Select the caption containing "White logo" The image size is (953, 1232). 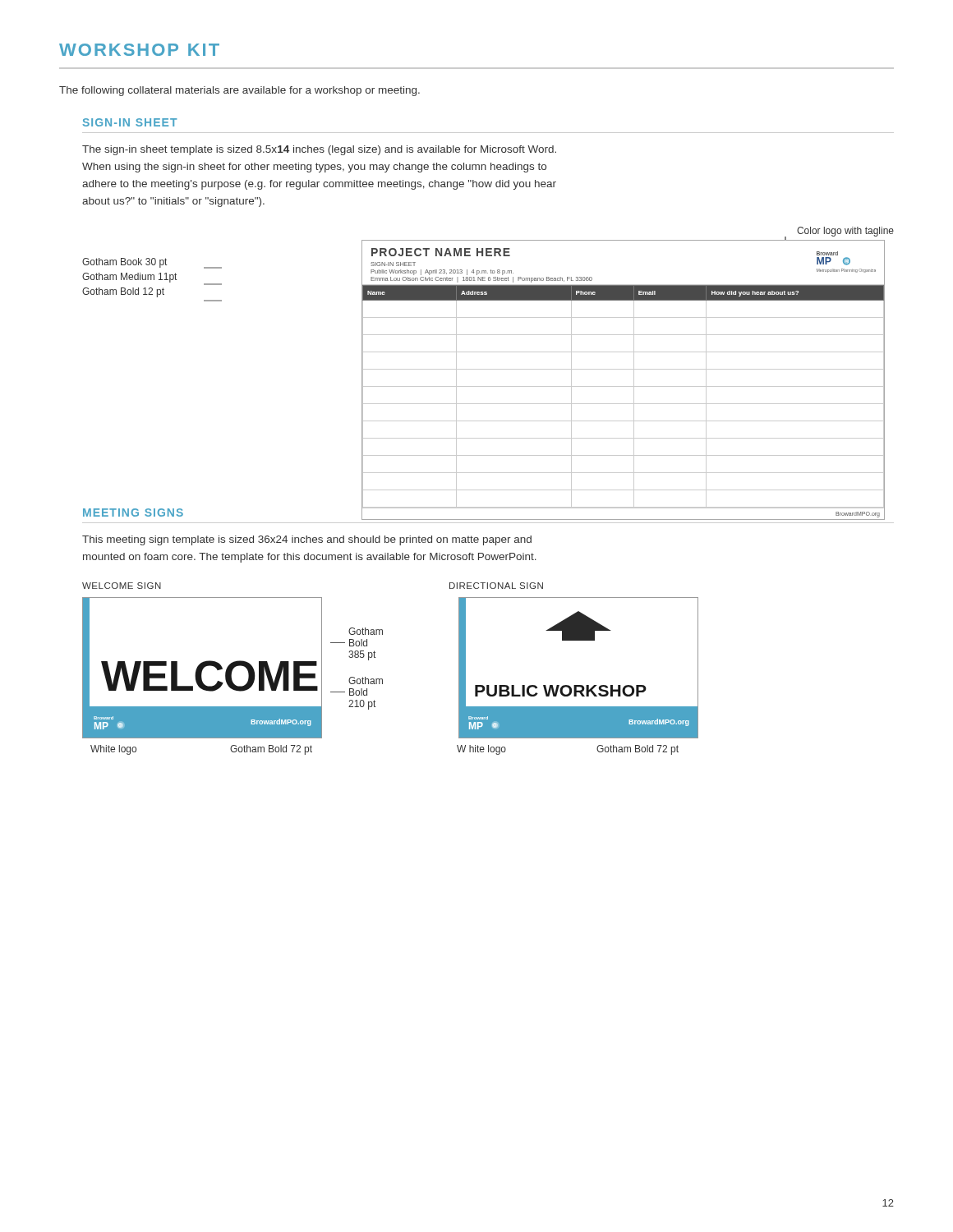click(x=114, y=749)
